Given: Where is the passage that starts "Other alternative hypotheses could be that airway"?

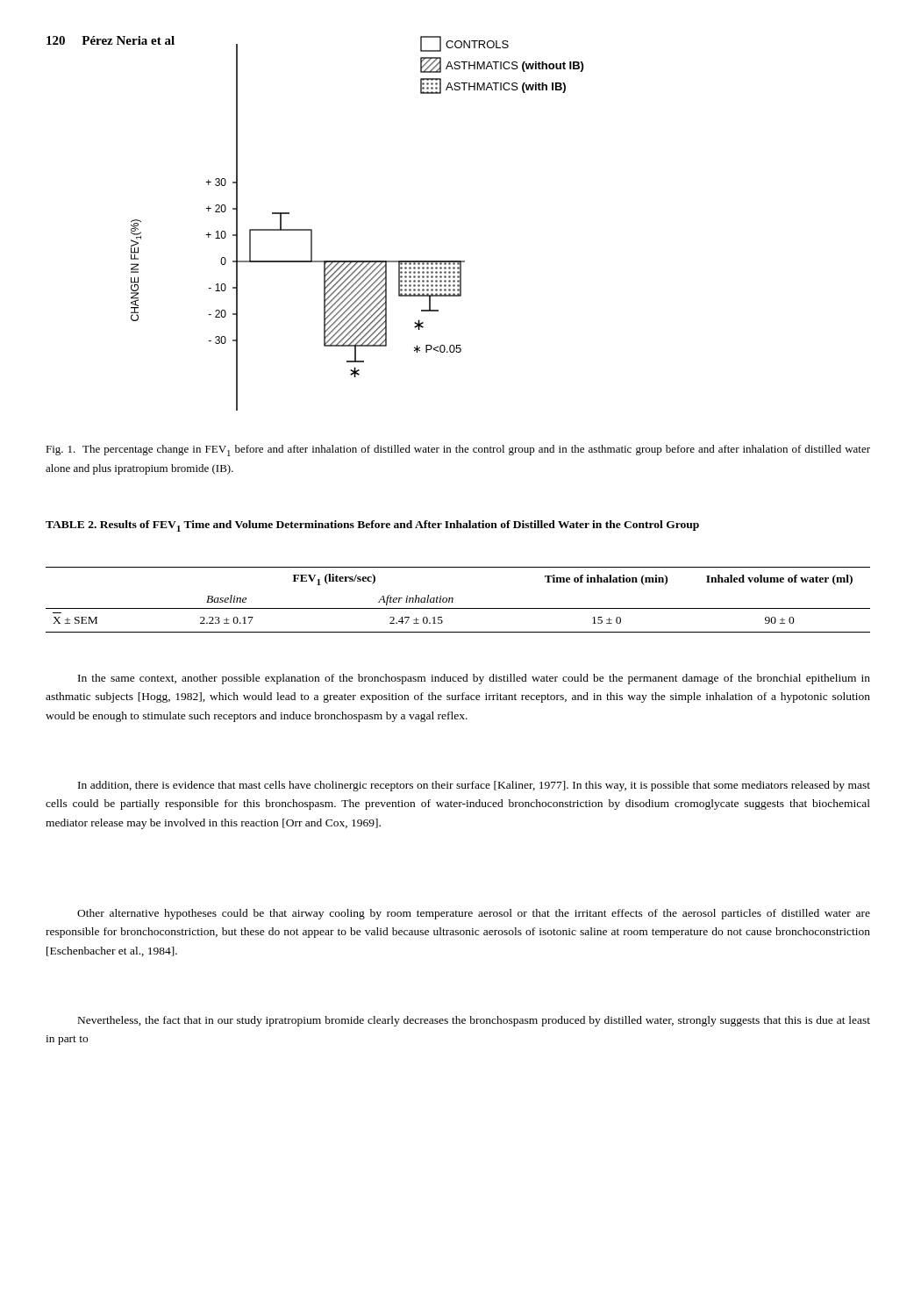Looking at the screenshot, I should pyautogui.click(x=458, y=932).
